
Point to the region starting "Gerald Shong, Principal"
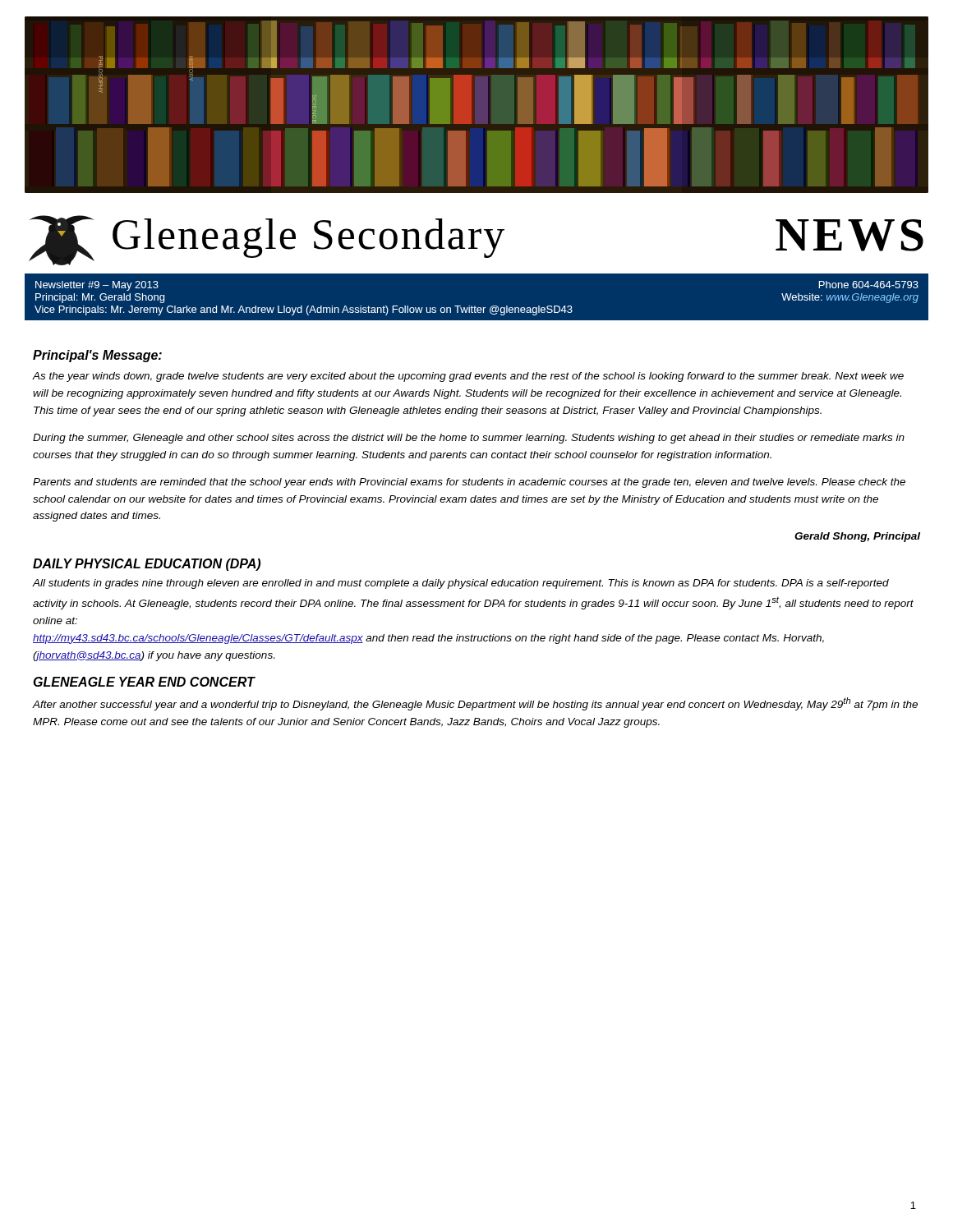(857, 536)
